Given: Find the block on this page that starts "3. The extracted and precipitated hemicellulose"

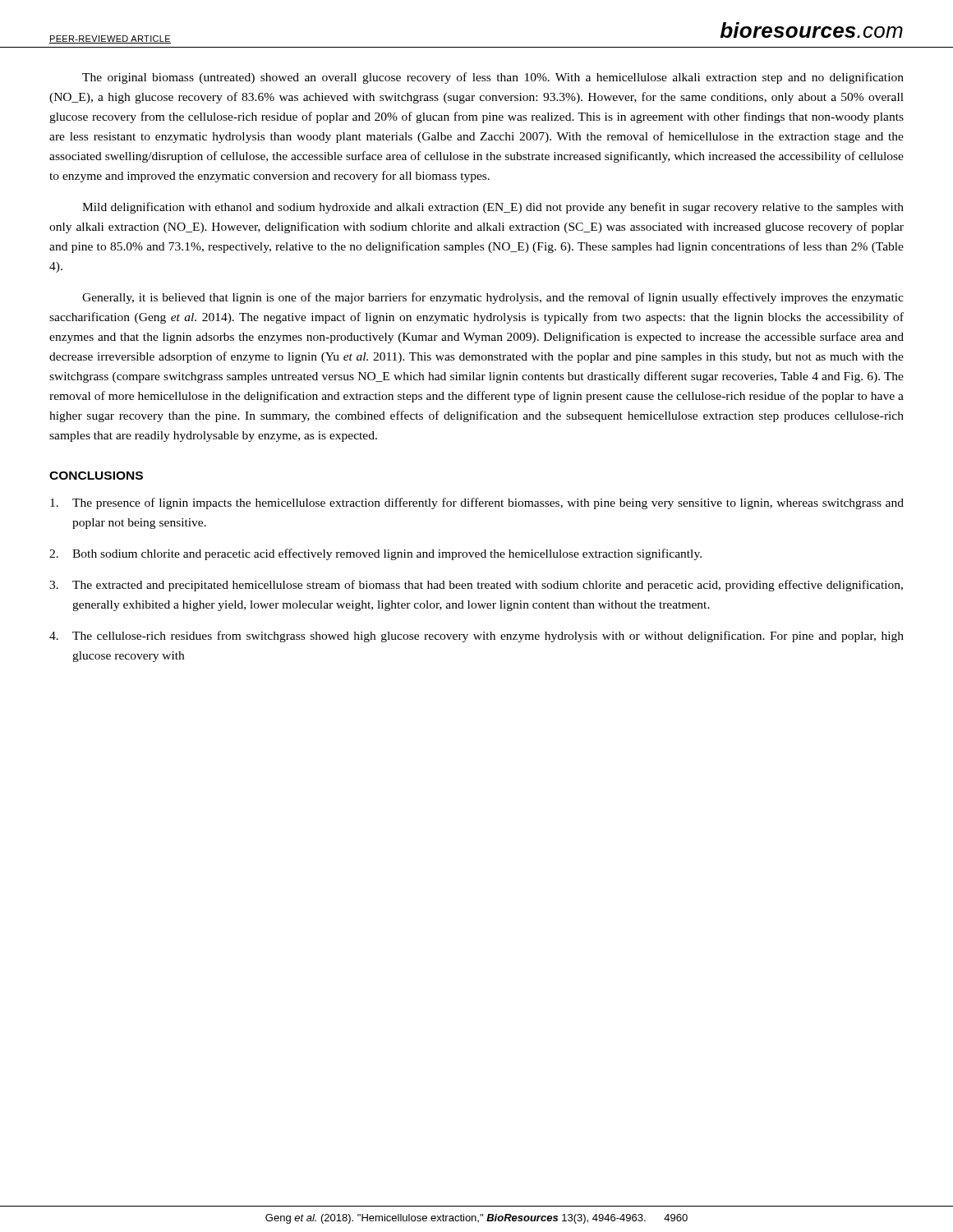Looking at the screenshot, I should tap(476, 595).
